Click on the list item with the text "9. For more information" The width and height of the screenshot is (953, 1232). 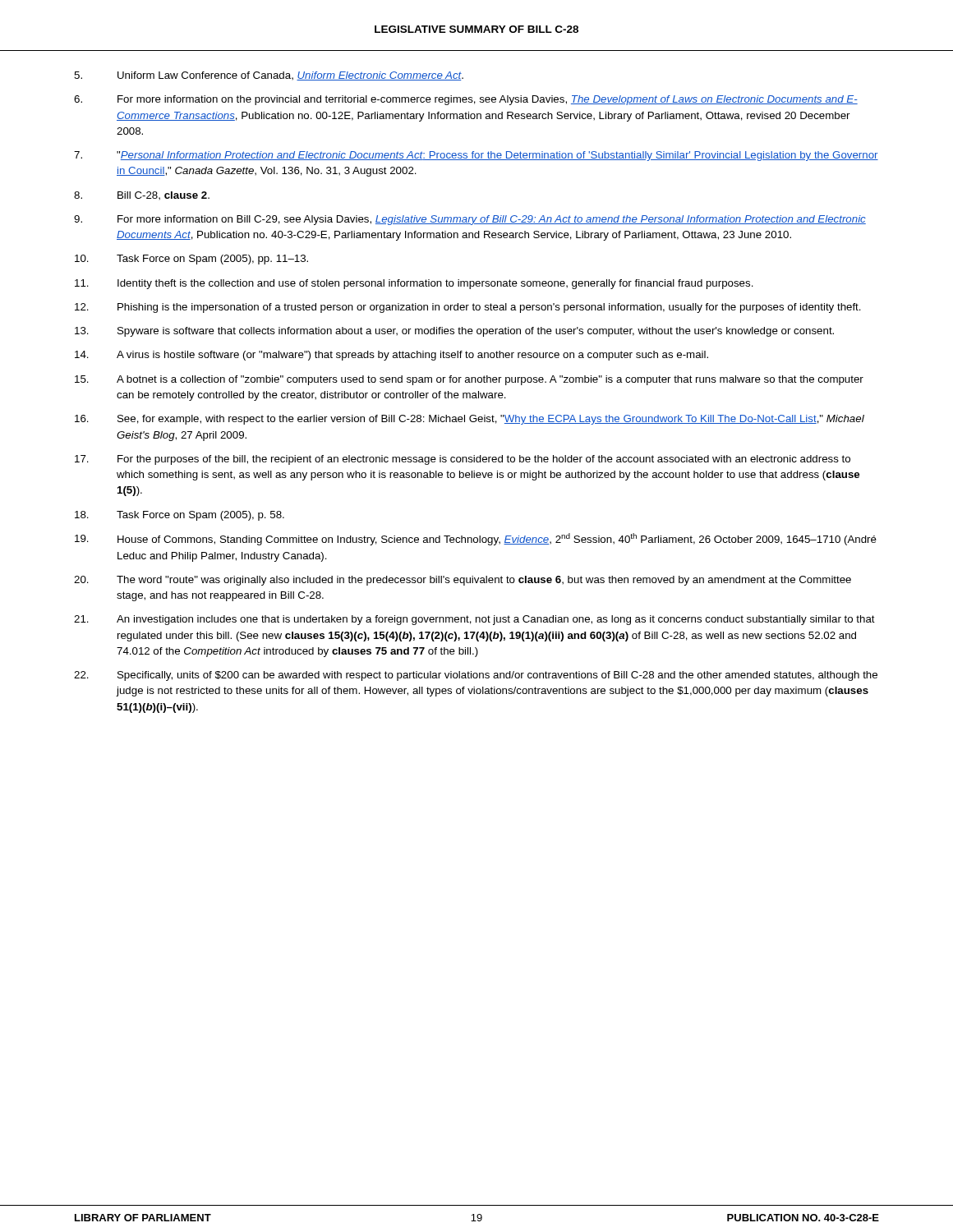476,227
